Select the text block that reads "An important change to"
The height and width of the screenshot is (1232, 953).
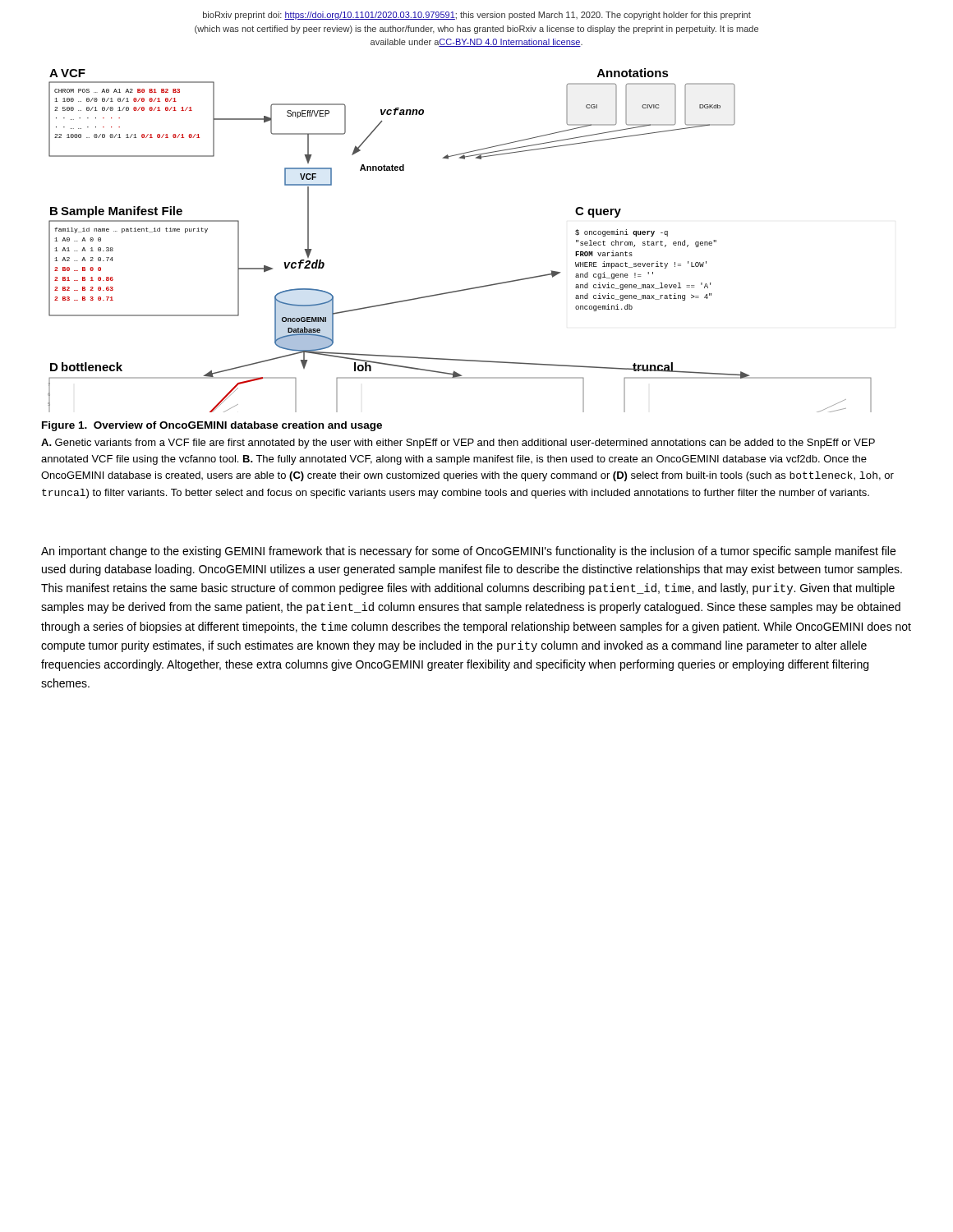(476, 617)
